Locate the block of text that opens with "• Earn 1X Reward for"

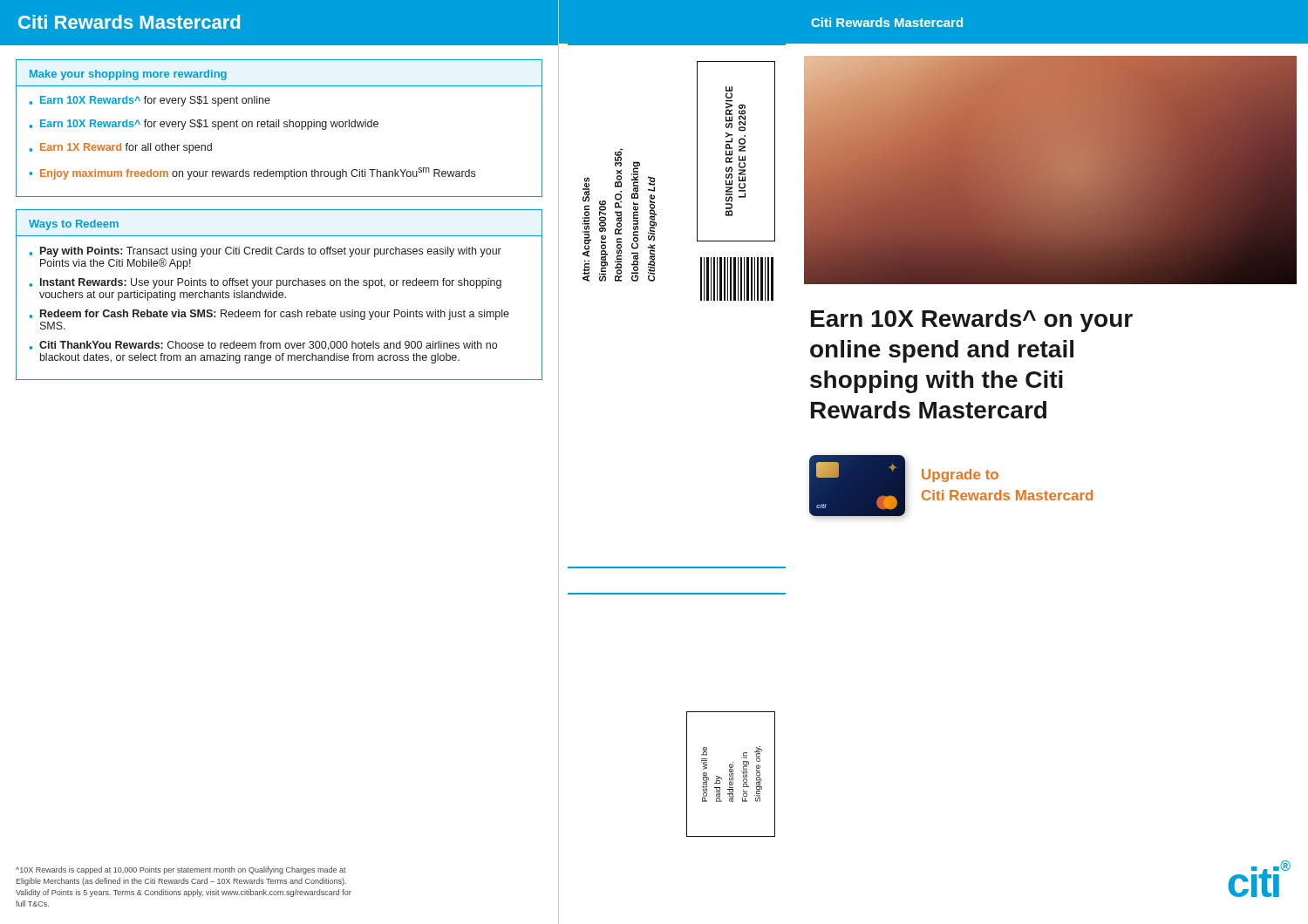(121, 150)
